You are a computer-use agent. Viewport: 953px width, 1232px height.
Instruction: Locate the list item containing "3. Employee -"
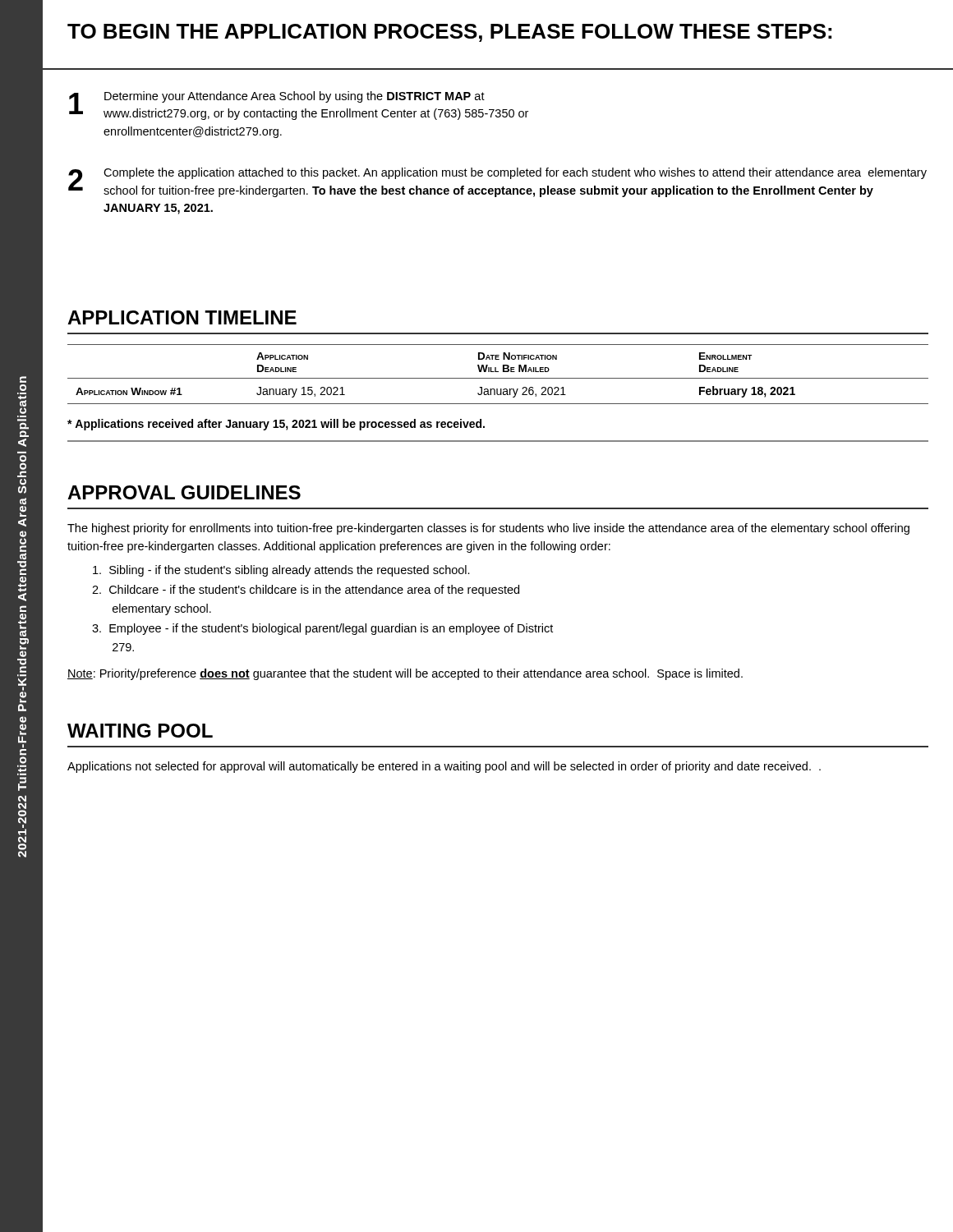click(323, 638)
